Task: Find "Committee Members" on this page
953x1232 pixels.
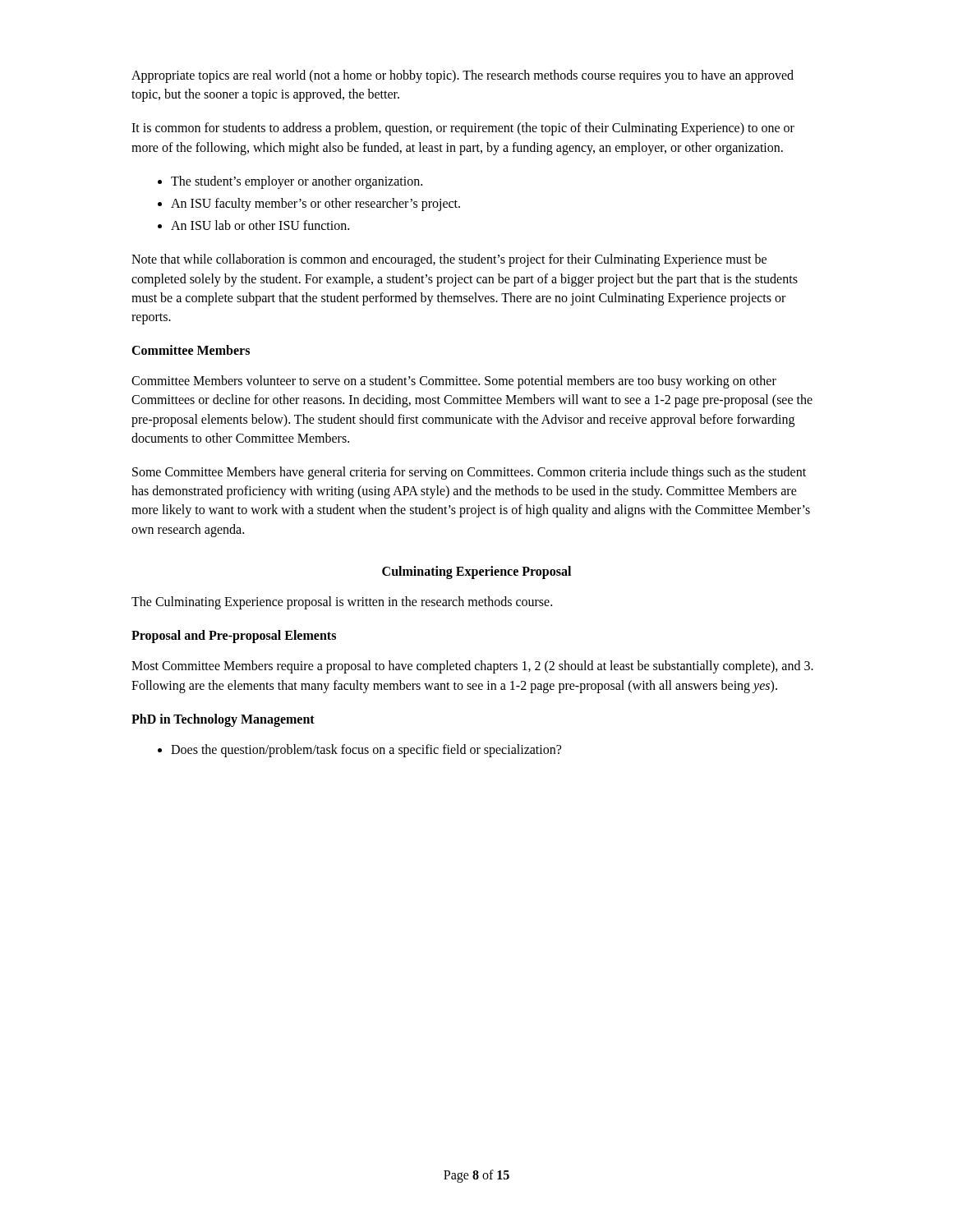Action: (x=191, y=350)
